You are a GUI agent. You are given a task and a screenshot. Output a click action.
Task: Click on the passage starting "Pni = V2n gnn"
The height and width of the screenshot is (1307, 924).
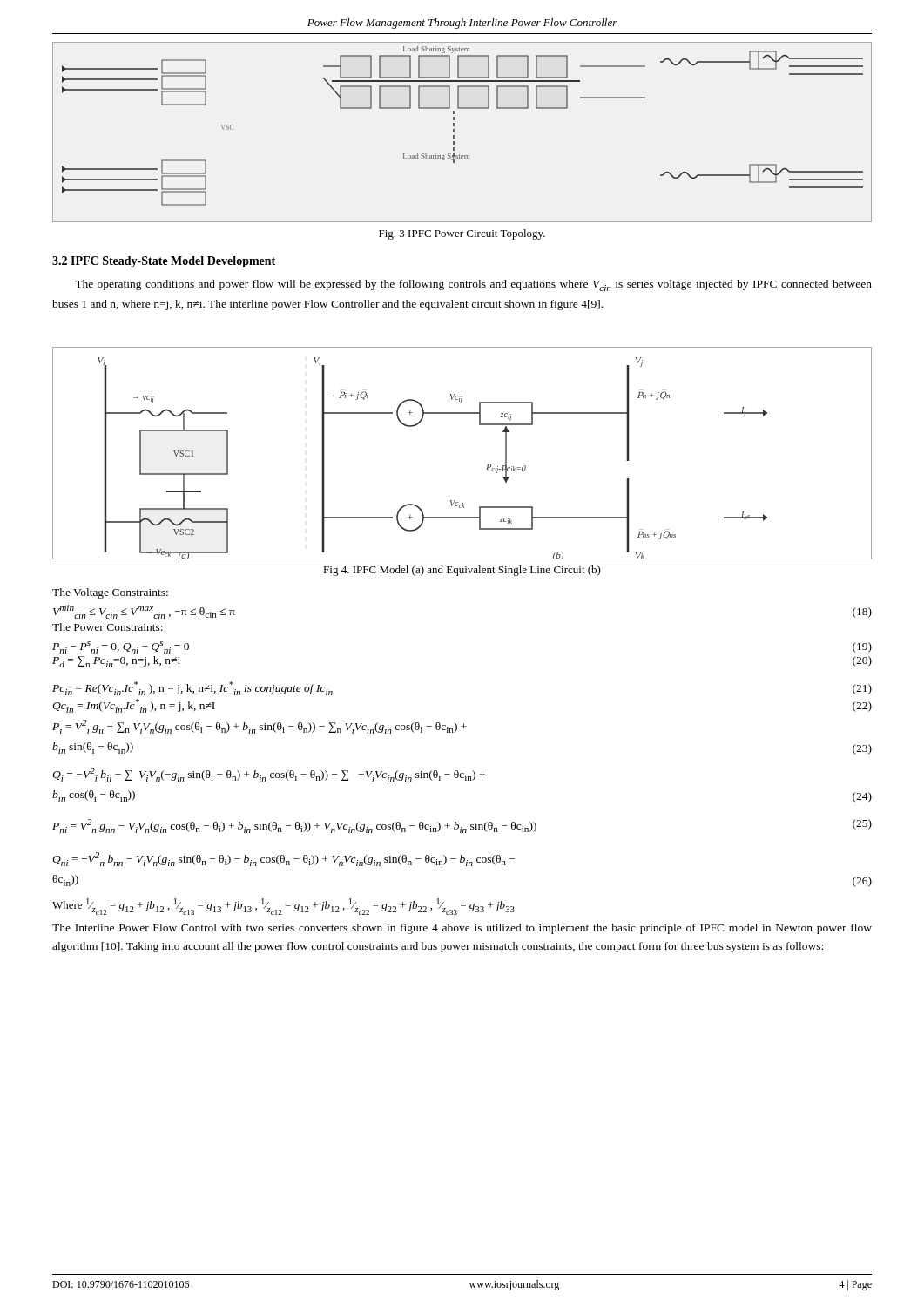pyautogui.click(x=462, y=825)
